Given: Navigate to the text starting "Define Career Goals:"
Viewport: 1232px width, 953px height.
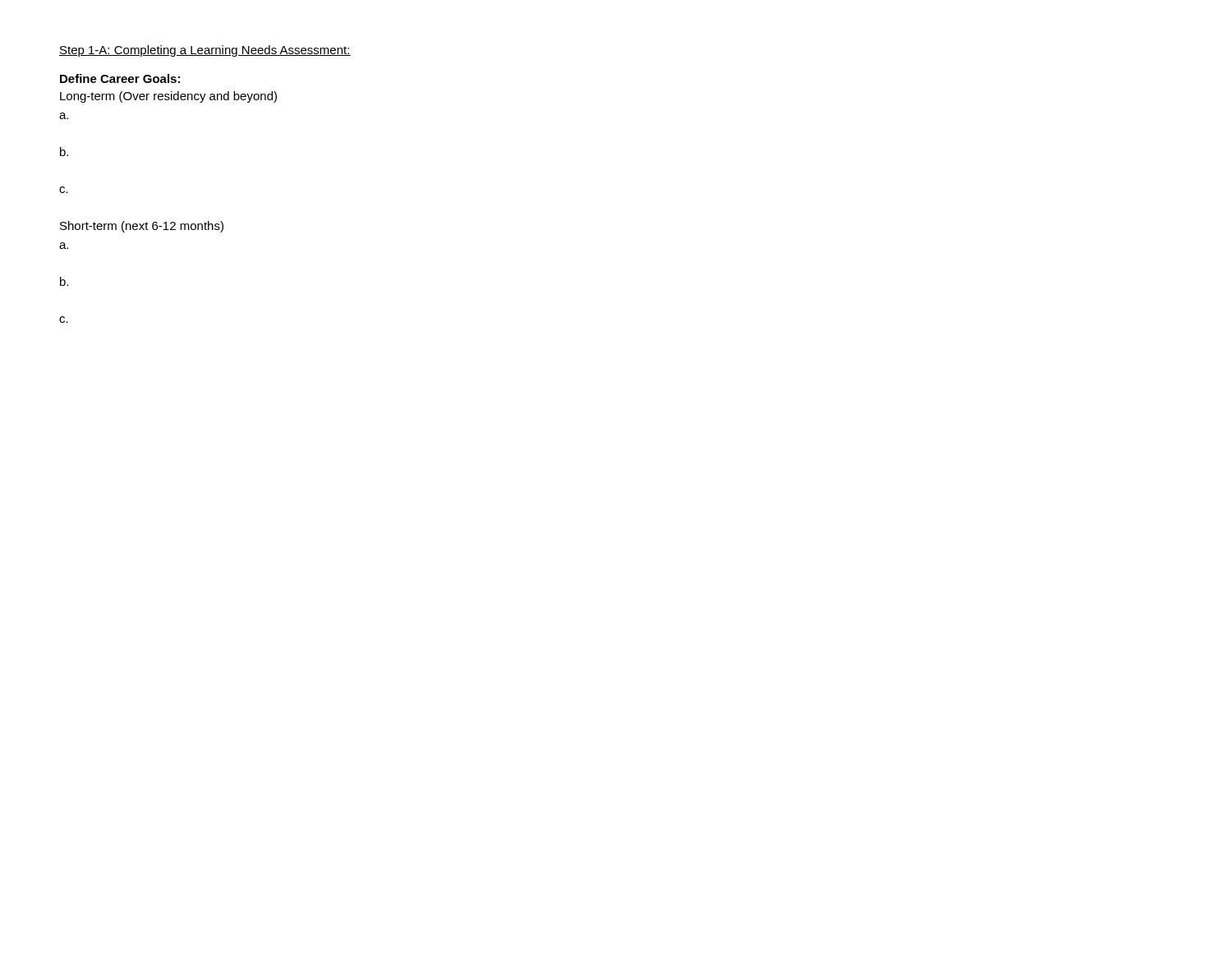Looking at the screenshot, I should click(120, 78).
